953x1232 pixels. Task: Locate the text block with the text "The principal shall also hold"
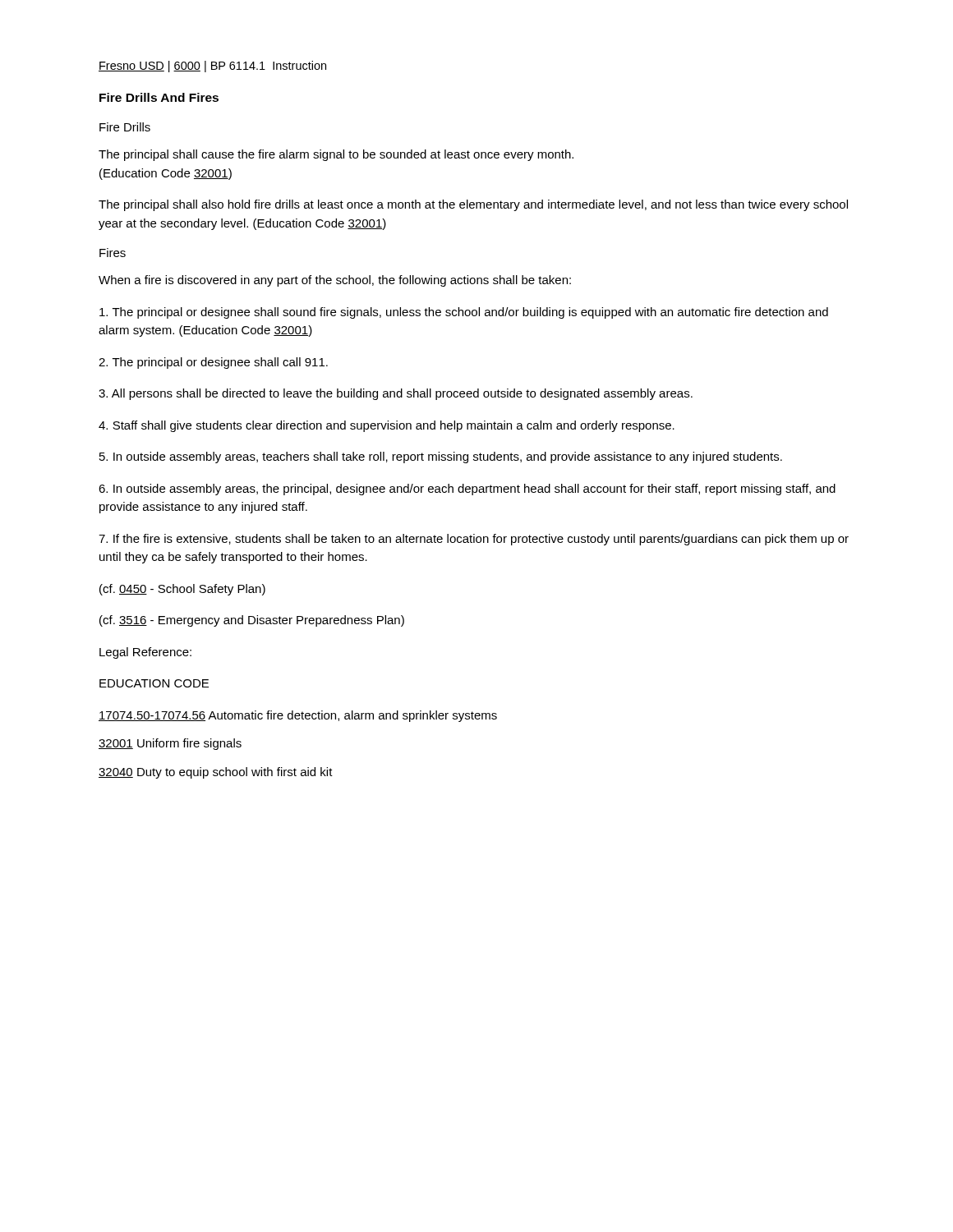click(474, 213)
